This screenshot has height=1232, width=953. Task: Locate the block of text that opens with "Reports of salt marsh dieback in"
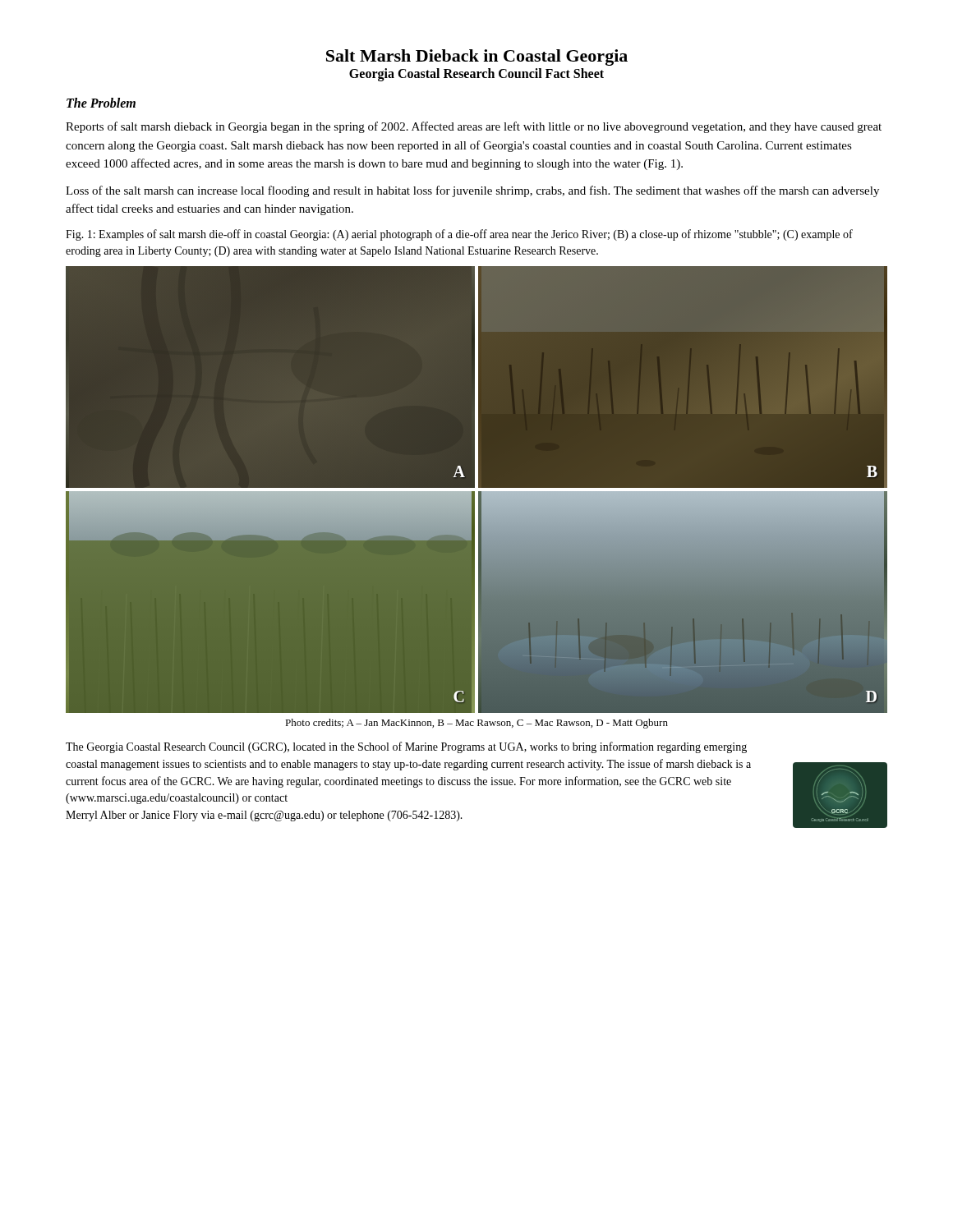(x=476, y=168)
